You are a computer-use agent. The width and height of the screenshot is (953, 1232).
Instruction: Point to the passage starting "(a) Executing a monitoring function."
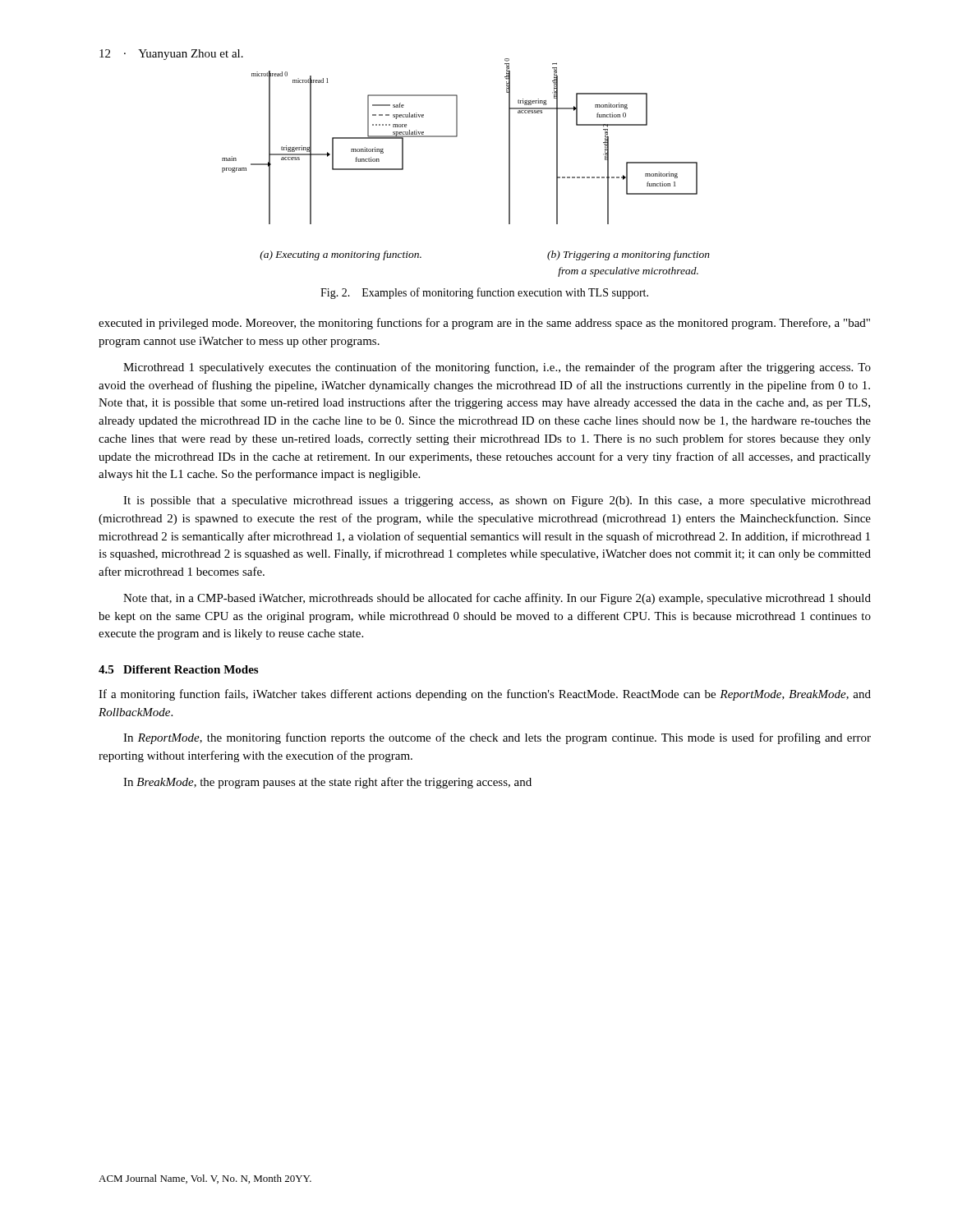(x=341, y=254)
